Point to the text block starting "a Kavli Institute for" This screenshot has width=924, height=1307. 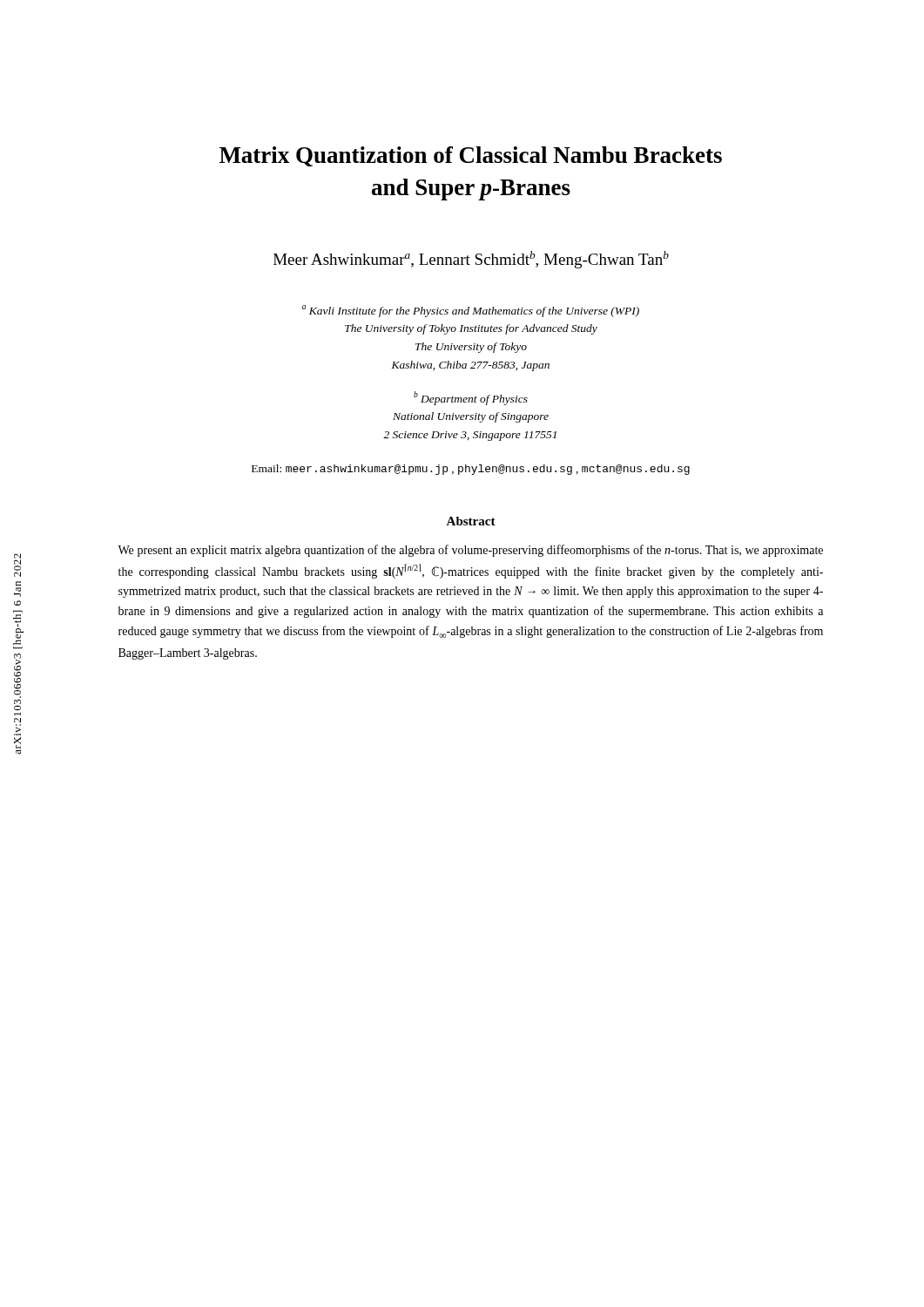tap(471, 337)
